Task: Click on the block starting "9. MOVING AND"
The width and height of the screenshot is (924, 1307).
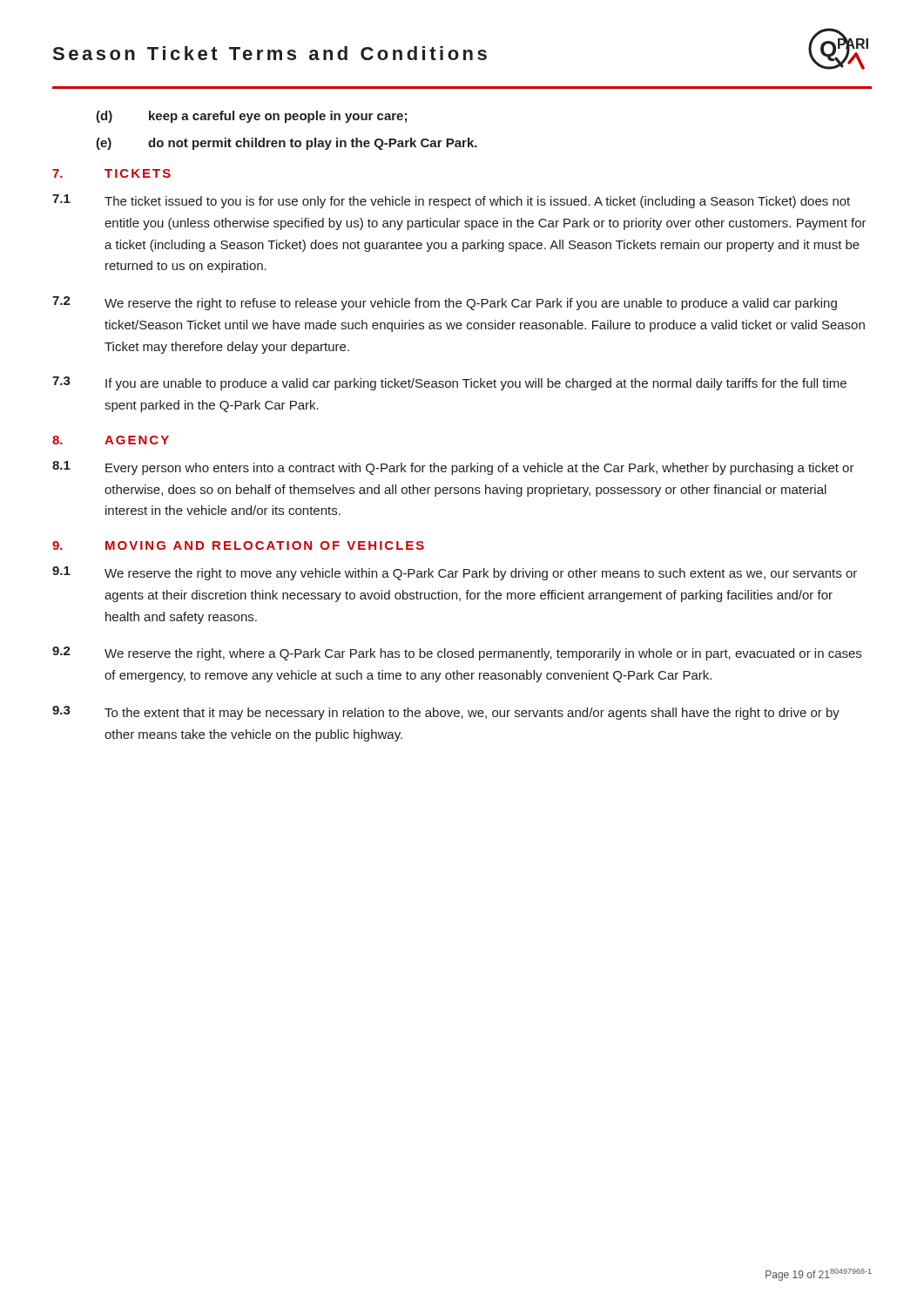Action: click(x=239, y=545)
